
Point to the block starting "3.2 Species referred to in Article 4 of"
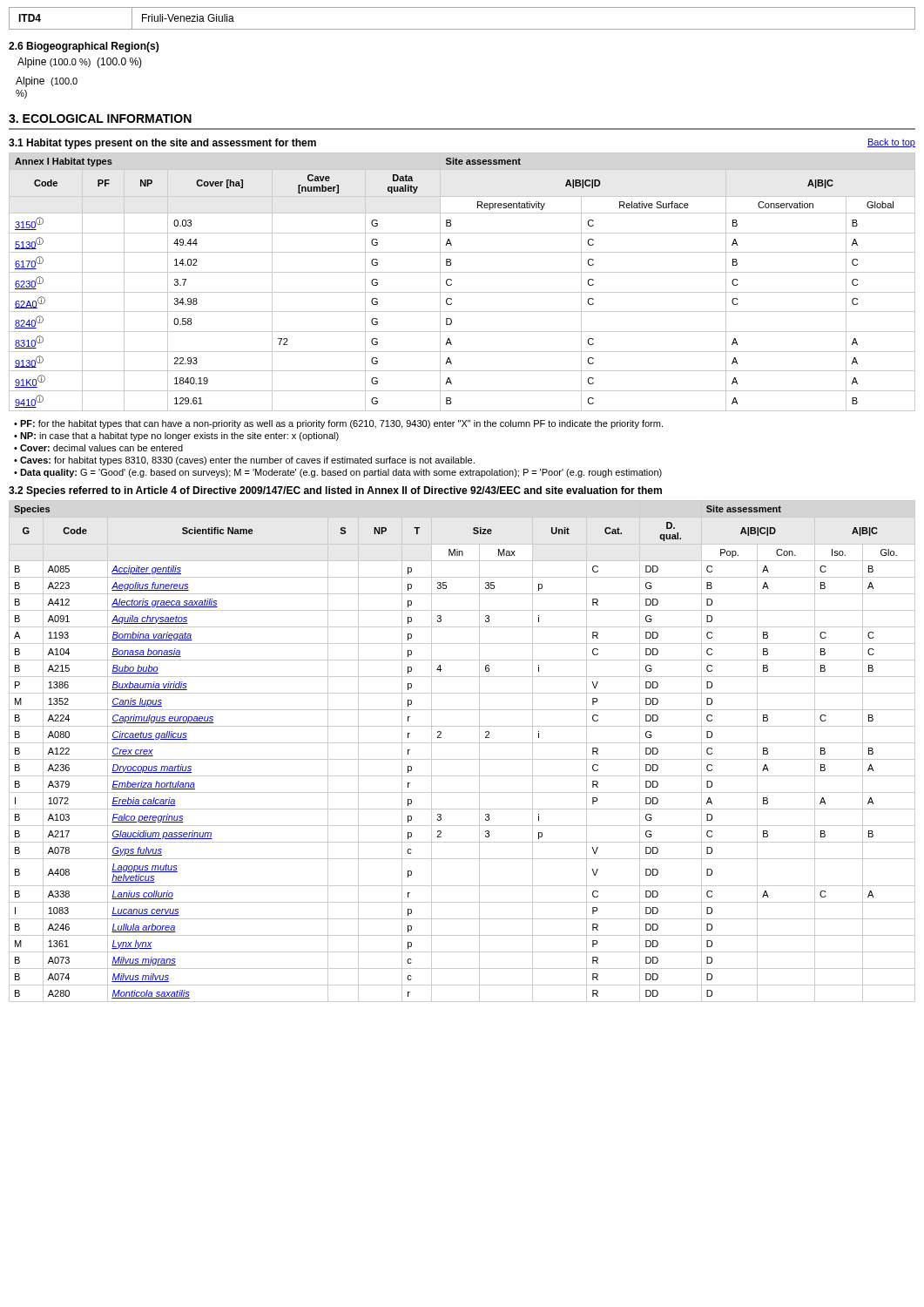coord(336,490)
